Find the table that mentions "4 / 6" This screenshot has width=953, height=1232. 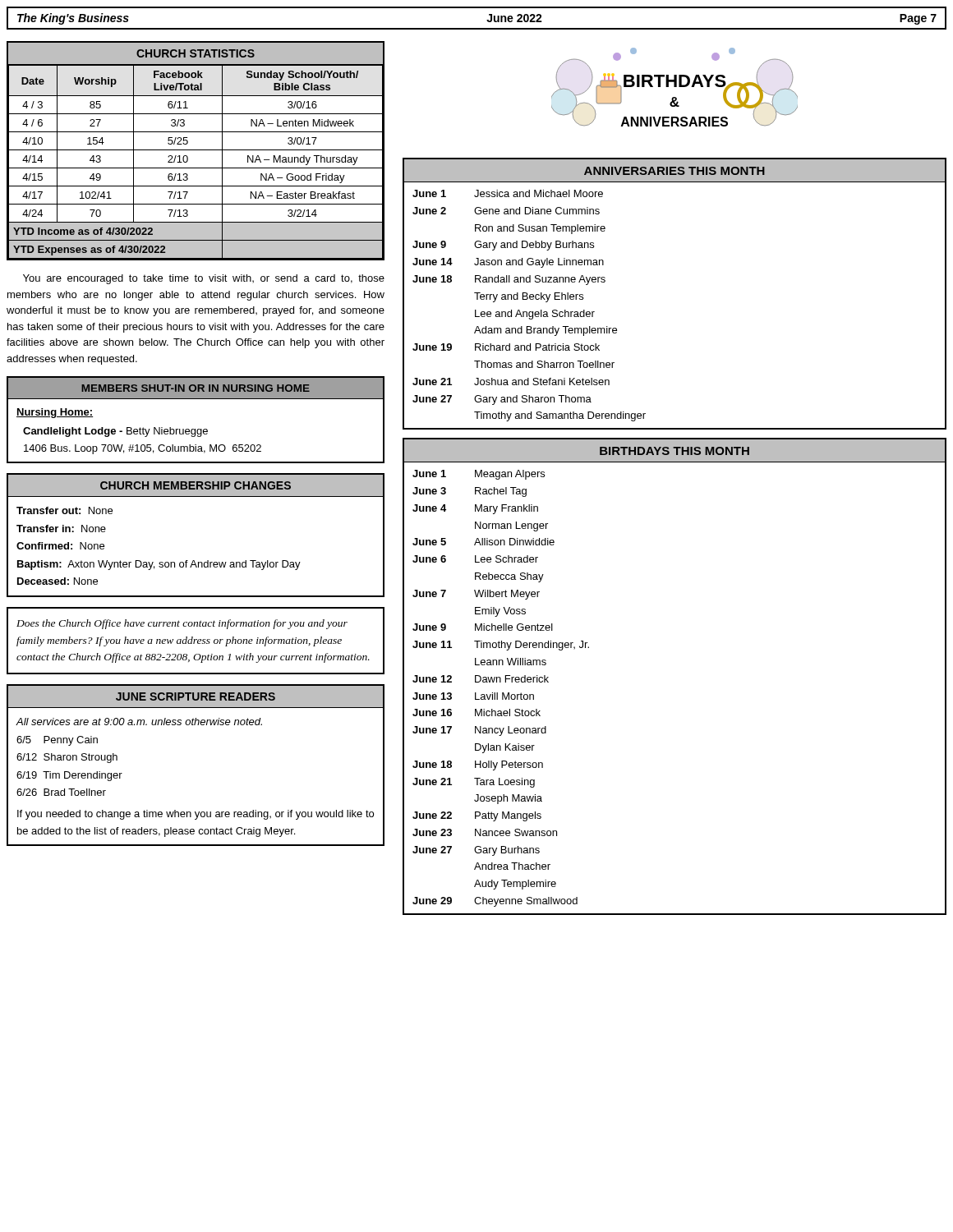(196, 151)
